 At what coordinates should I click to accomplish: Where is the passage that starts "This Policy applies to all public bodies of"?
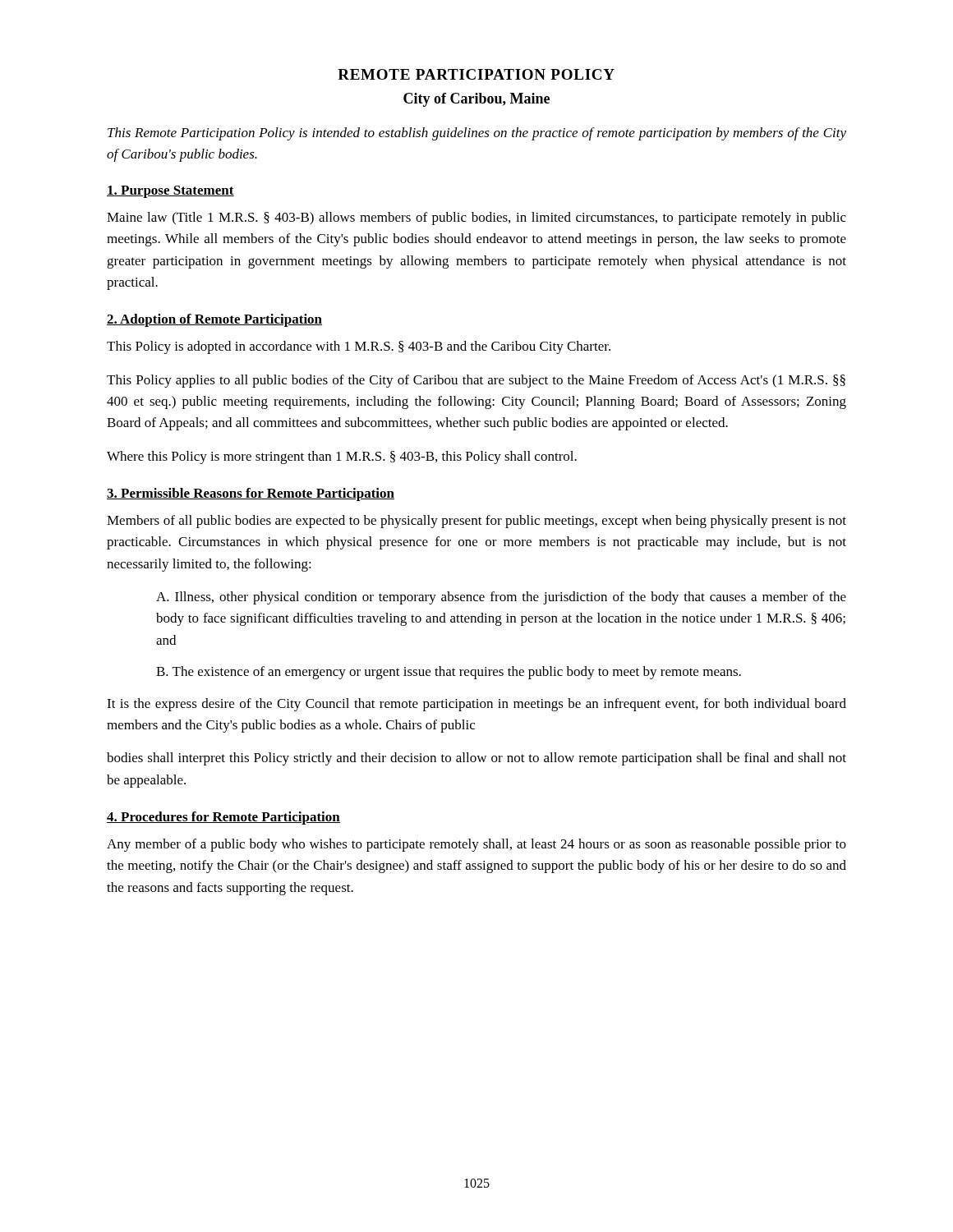tap(476, 401)
